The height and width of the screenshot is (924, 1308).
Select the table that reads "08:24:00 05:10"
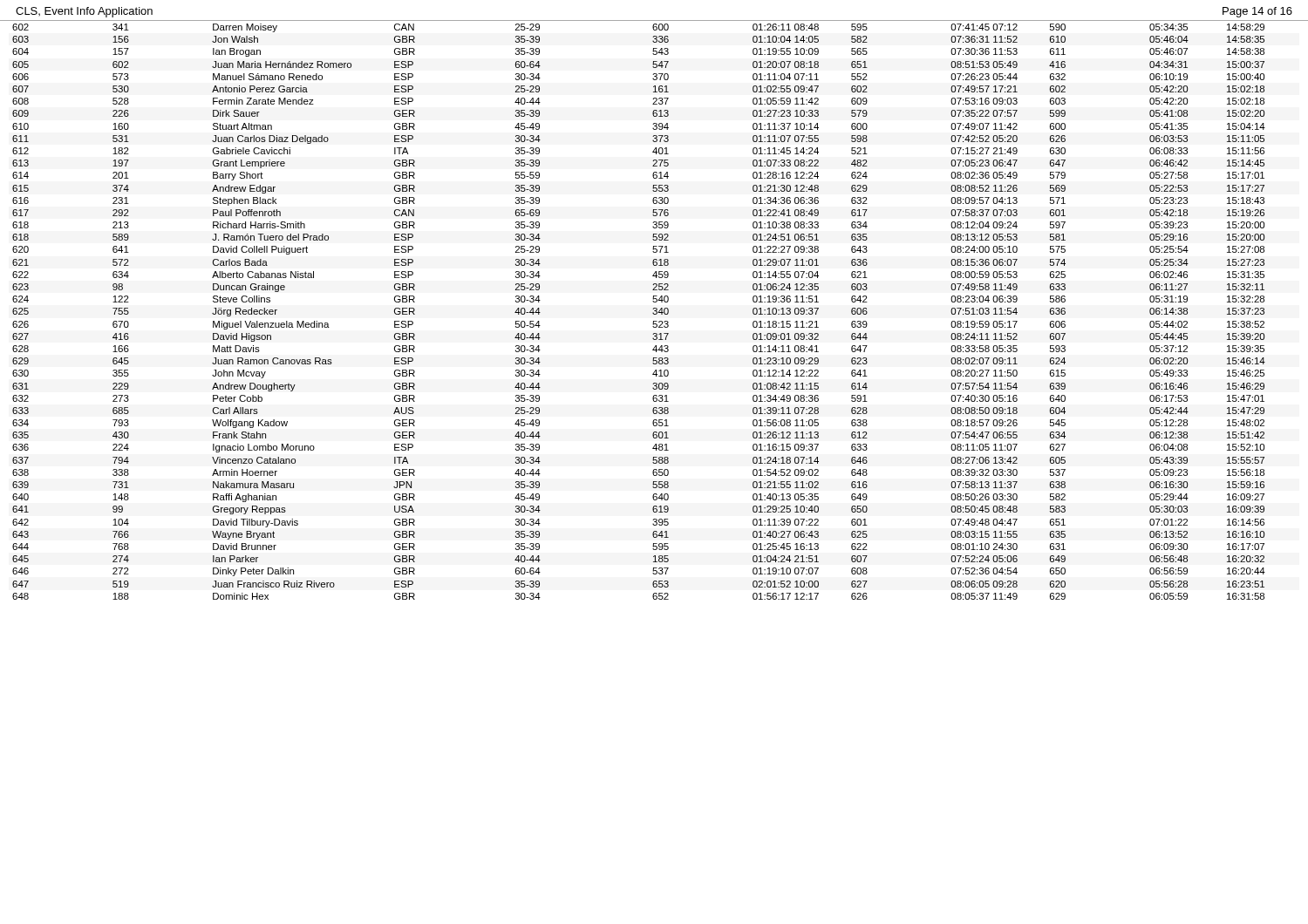pos(654,312)
